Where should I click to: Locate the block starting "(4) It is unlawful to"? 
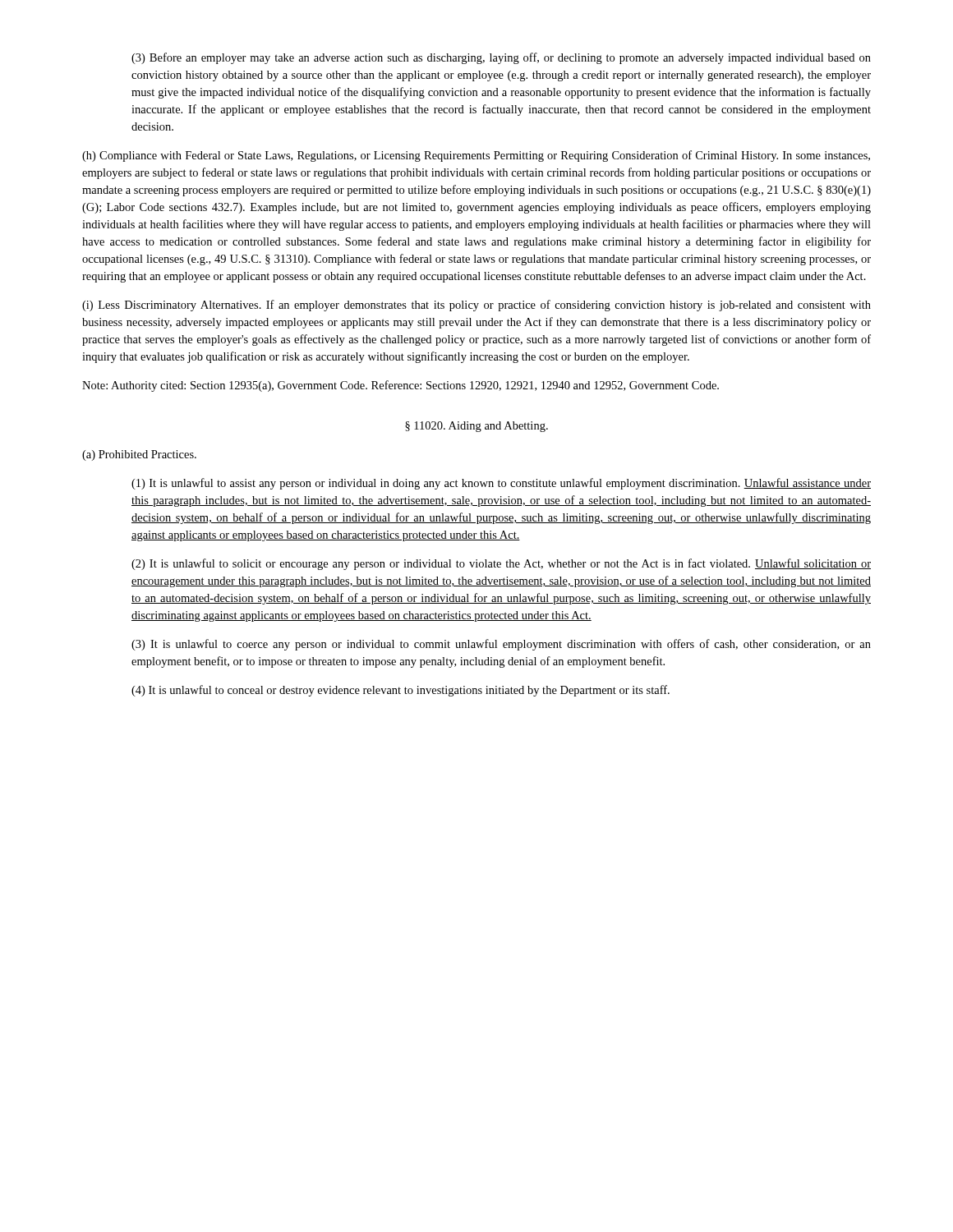(x=501, y=691)
